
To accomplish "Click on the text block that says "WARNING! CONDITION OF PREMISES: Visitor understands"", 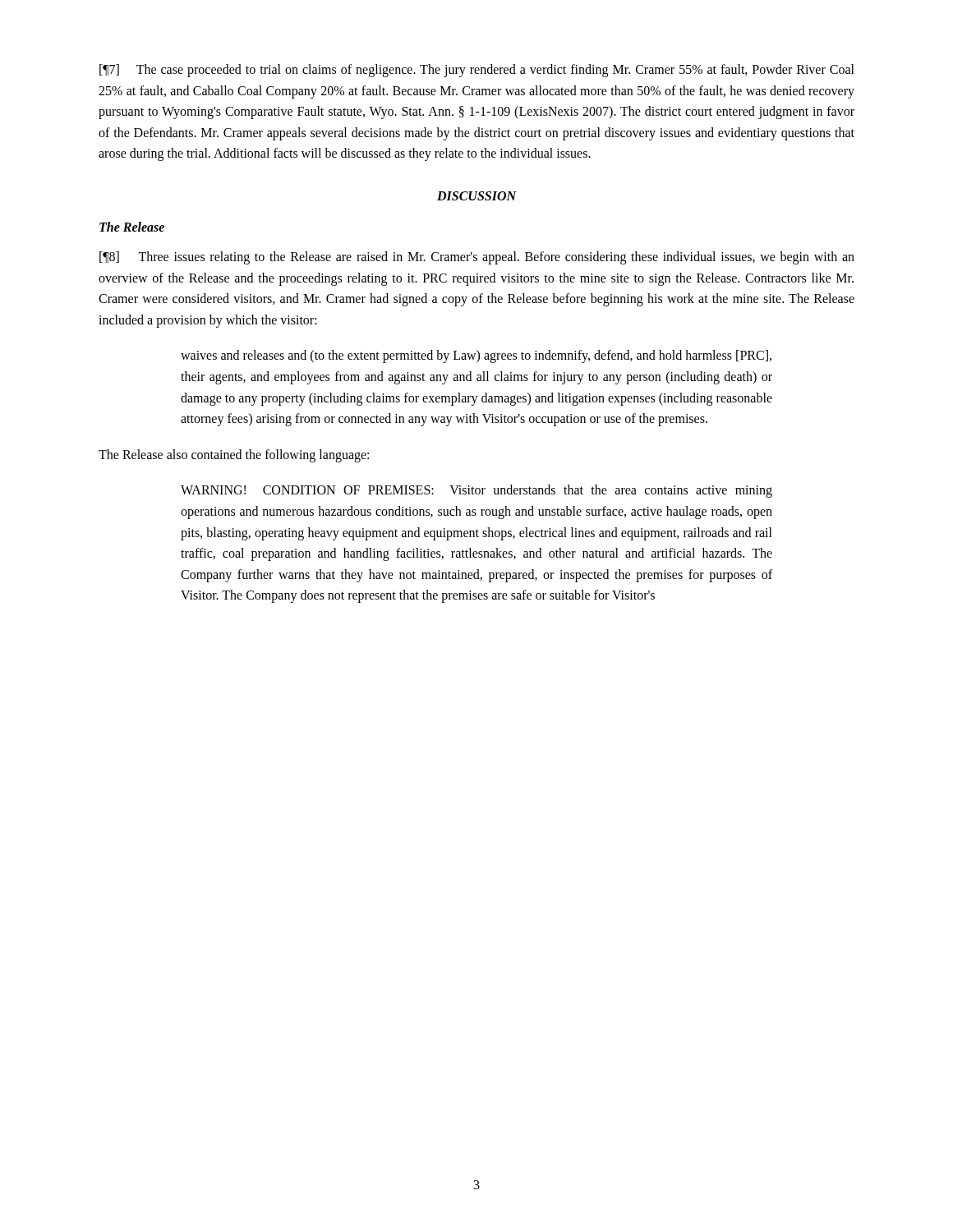I will tap(476, 543).
